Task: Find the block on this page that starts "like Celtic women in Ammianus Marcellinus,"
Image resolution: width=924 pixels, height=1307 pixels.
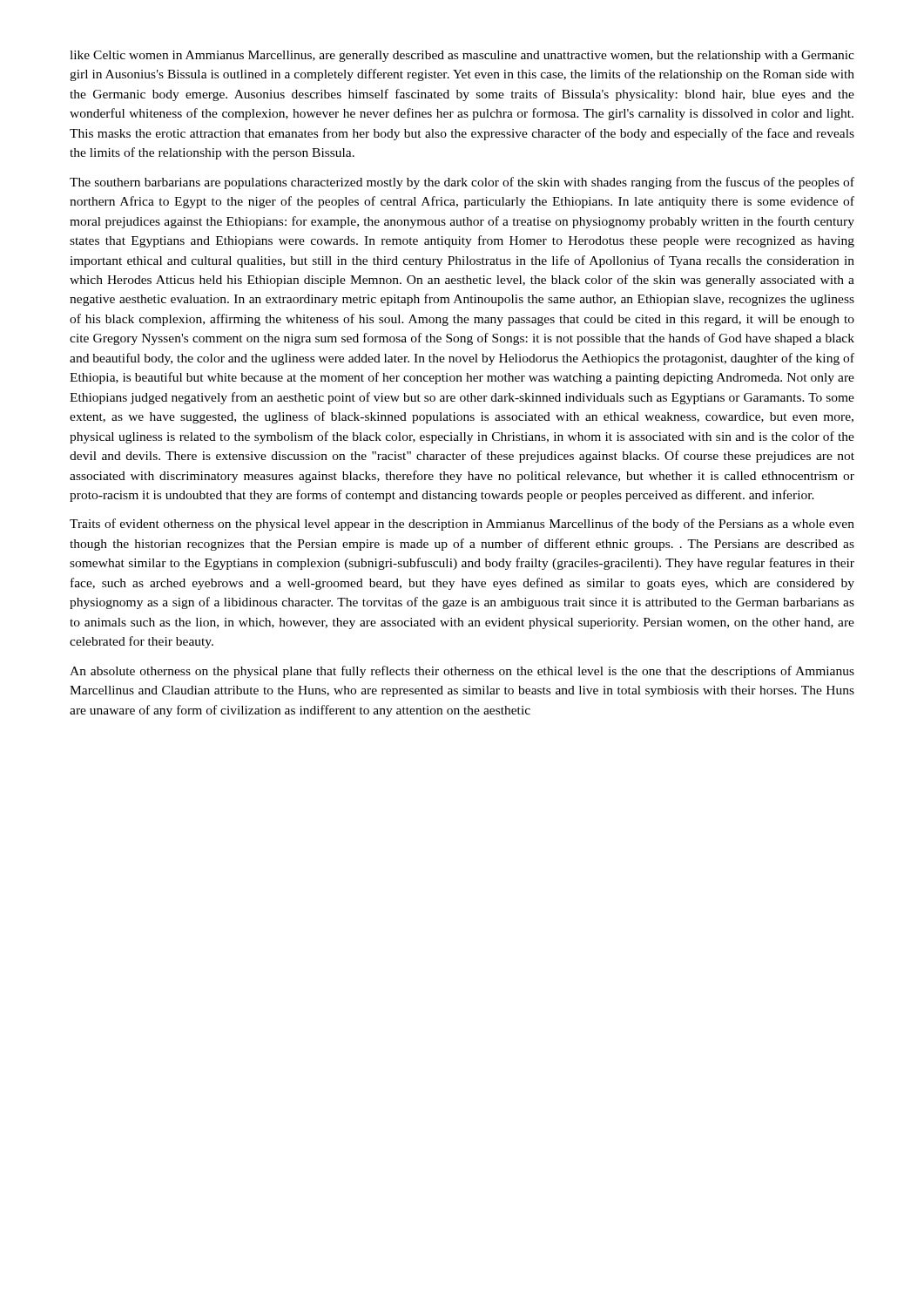Action: pos(462,103)
